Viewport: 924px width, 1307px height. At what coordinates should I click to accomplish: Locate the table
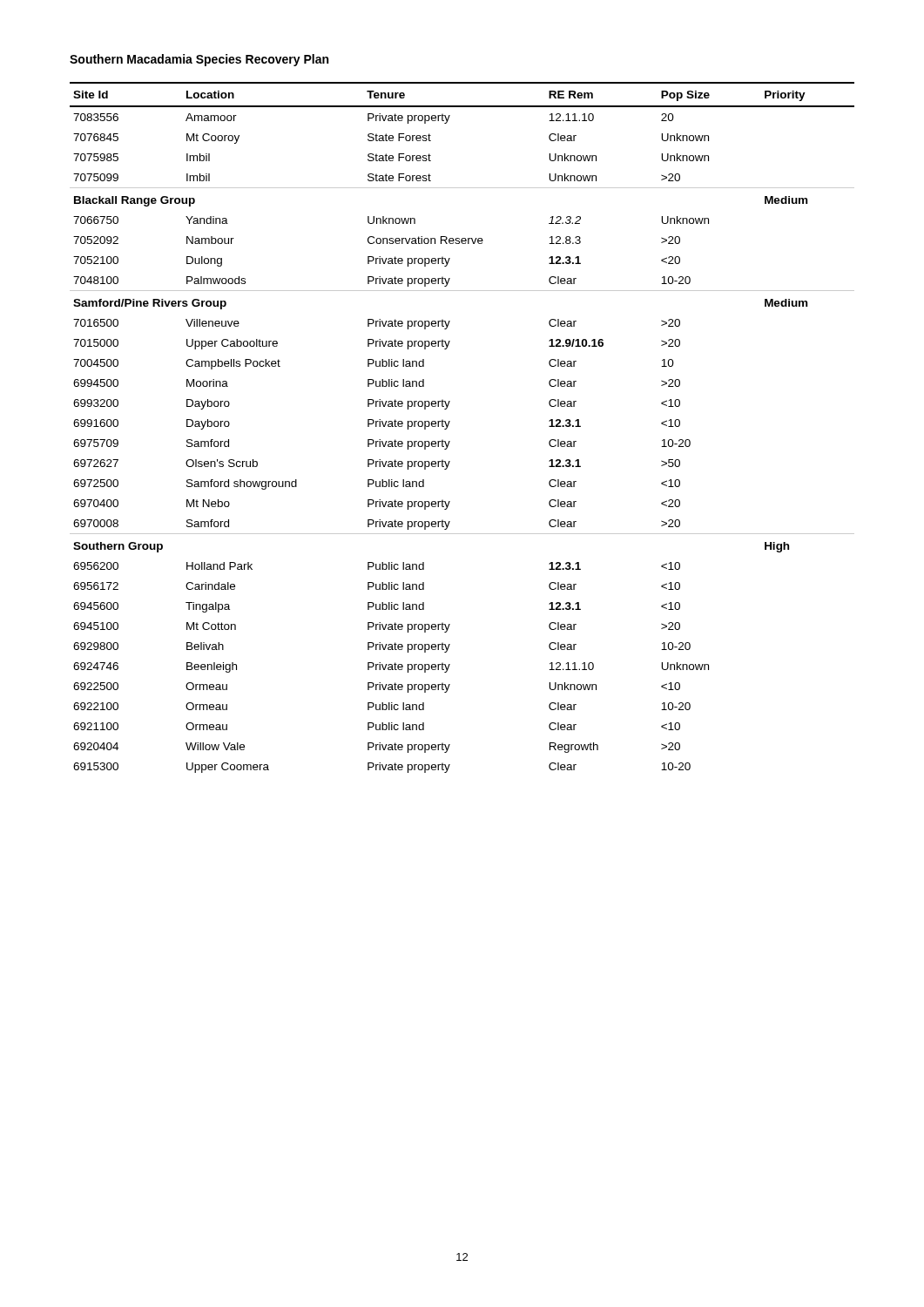point(462,429)
